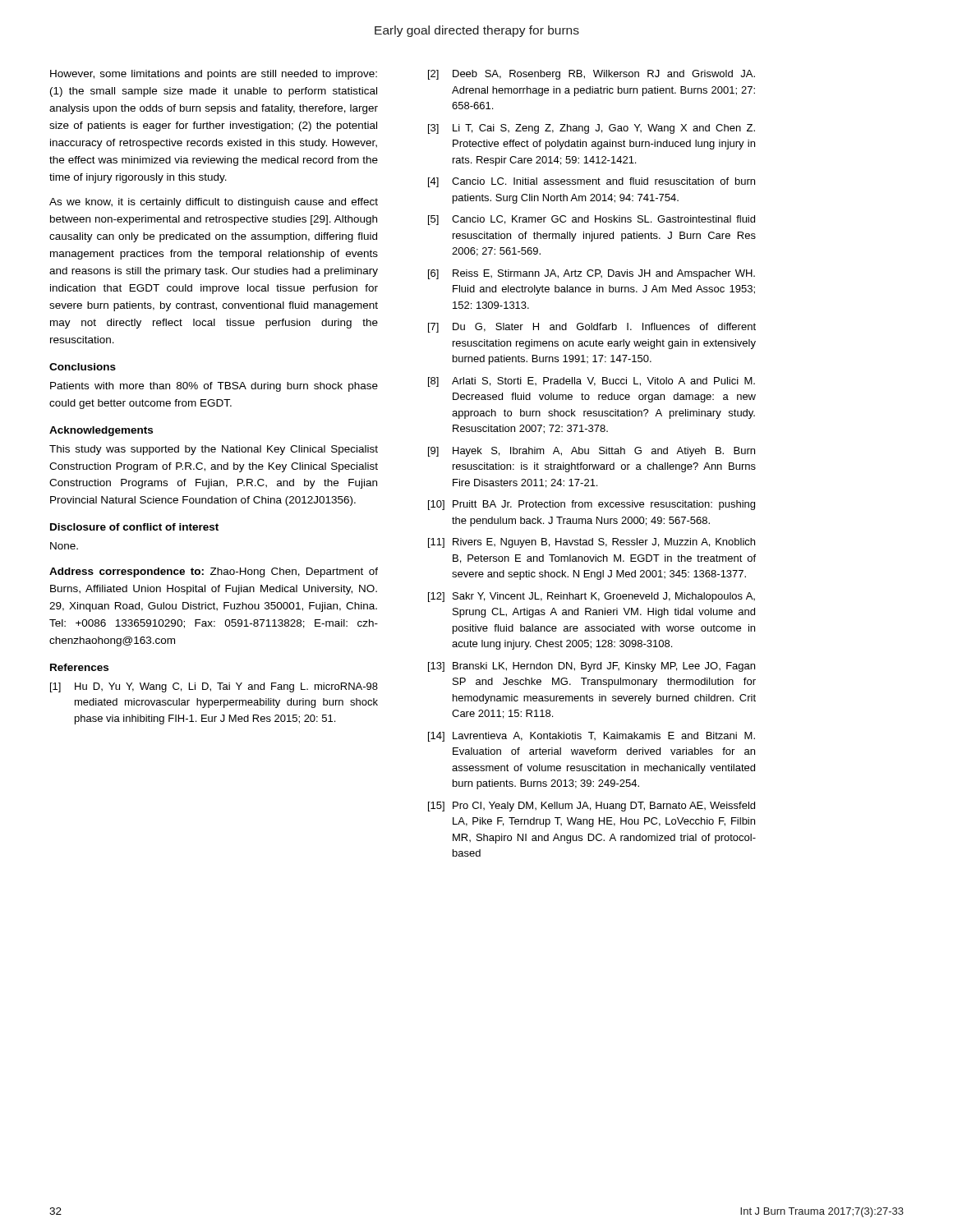Screen dimensions: 1232x953
Task: Locate the list item with the text "[9] Hayek S,"
Action: point(592,466)
